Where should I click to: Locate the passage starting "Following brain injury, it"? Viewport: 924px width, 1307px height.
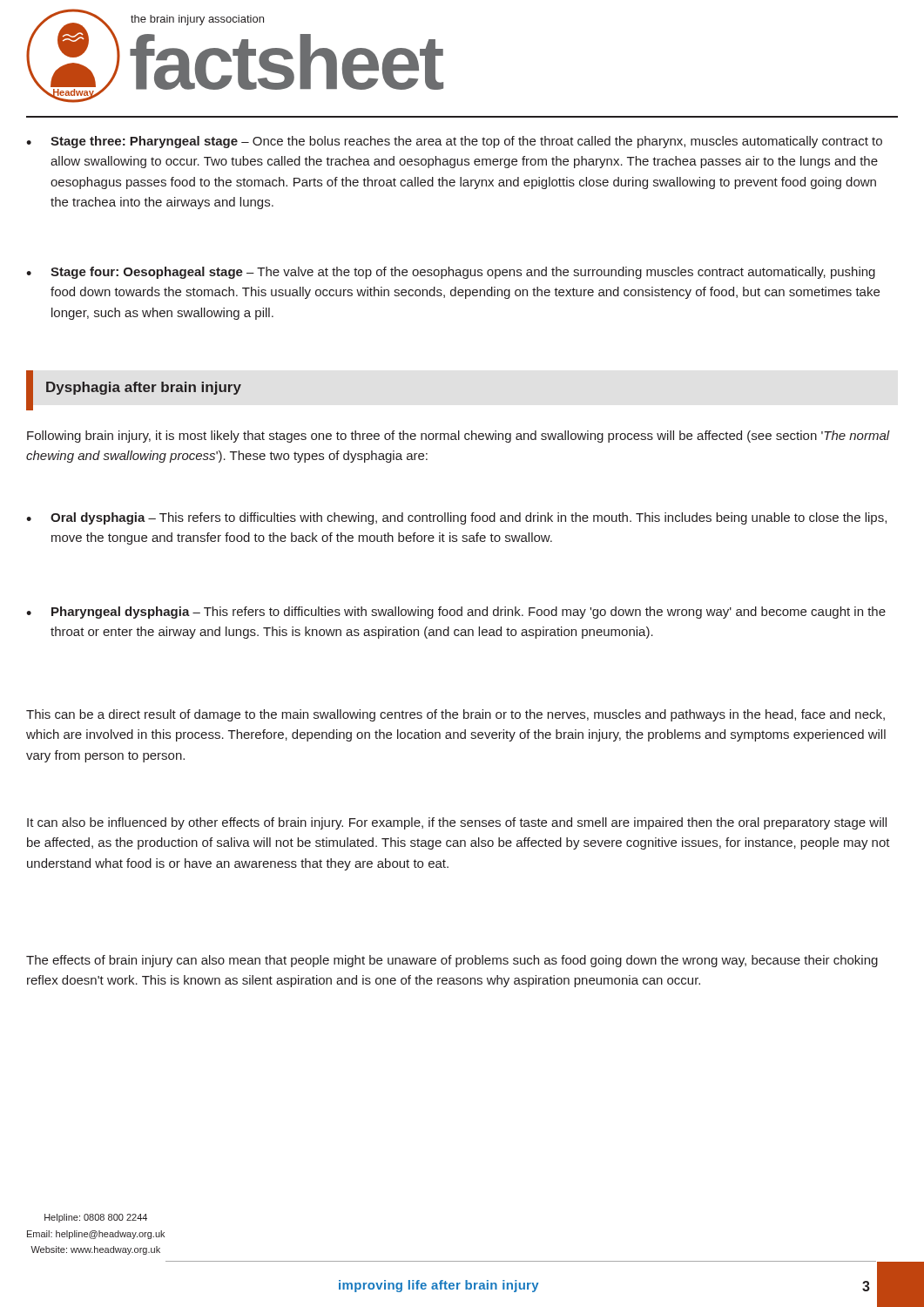(x=458, y=445)
